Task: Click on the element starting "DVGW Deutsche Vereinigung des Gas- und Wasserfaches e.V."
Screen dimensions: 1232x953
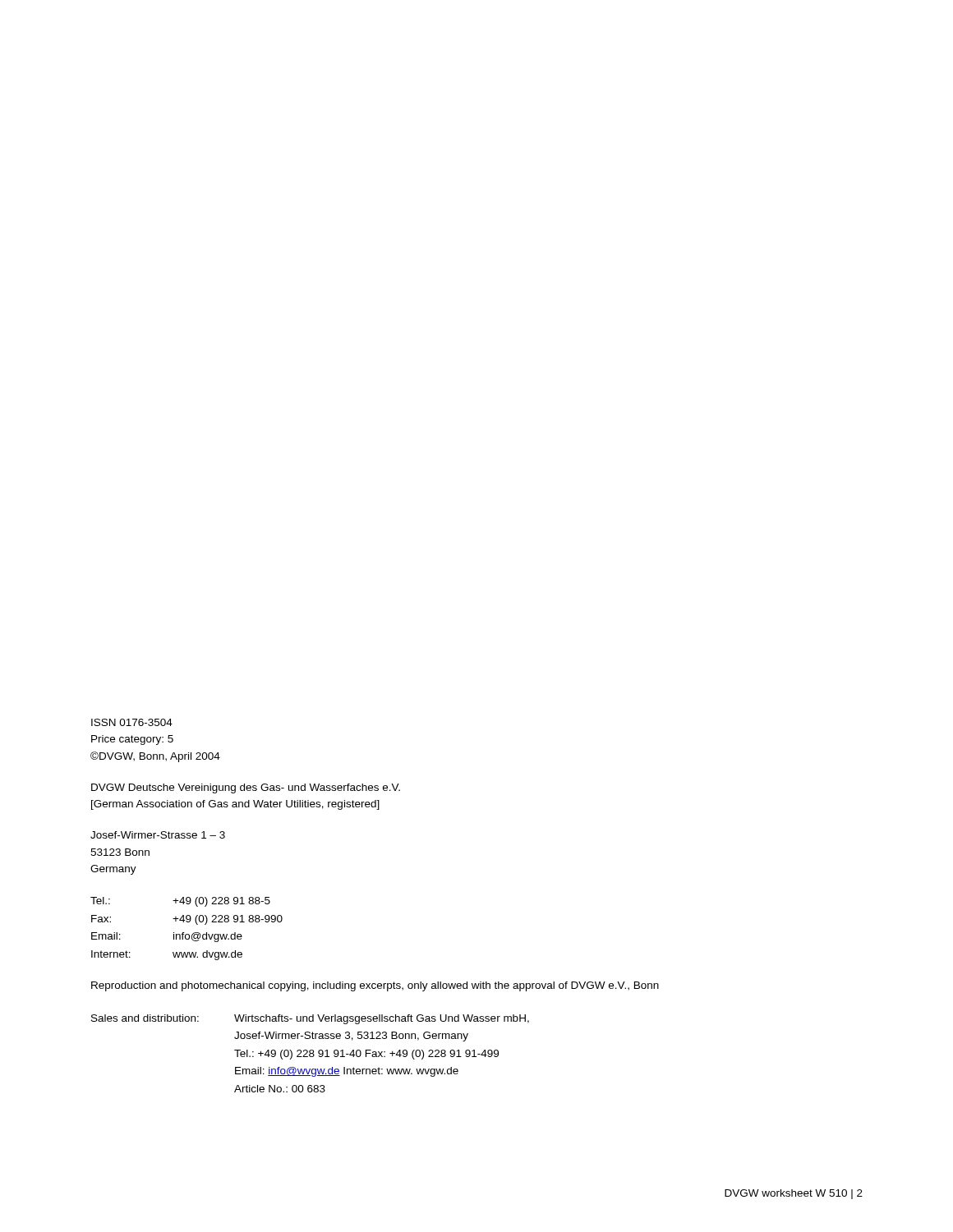Action: (x=246, y=788)
